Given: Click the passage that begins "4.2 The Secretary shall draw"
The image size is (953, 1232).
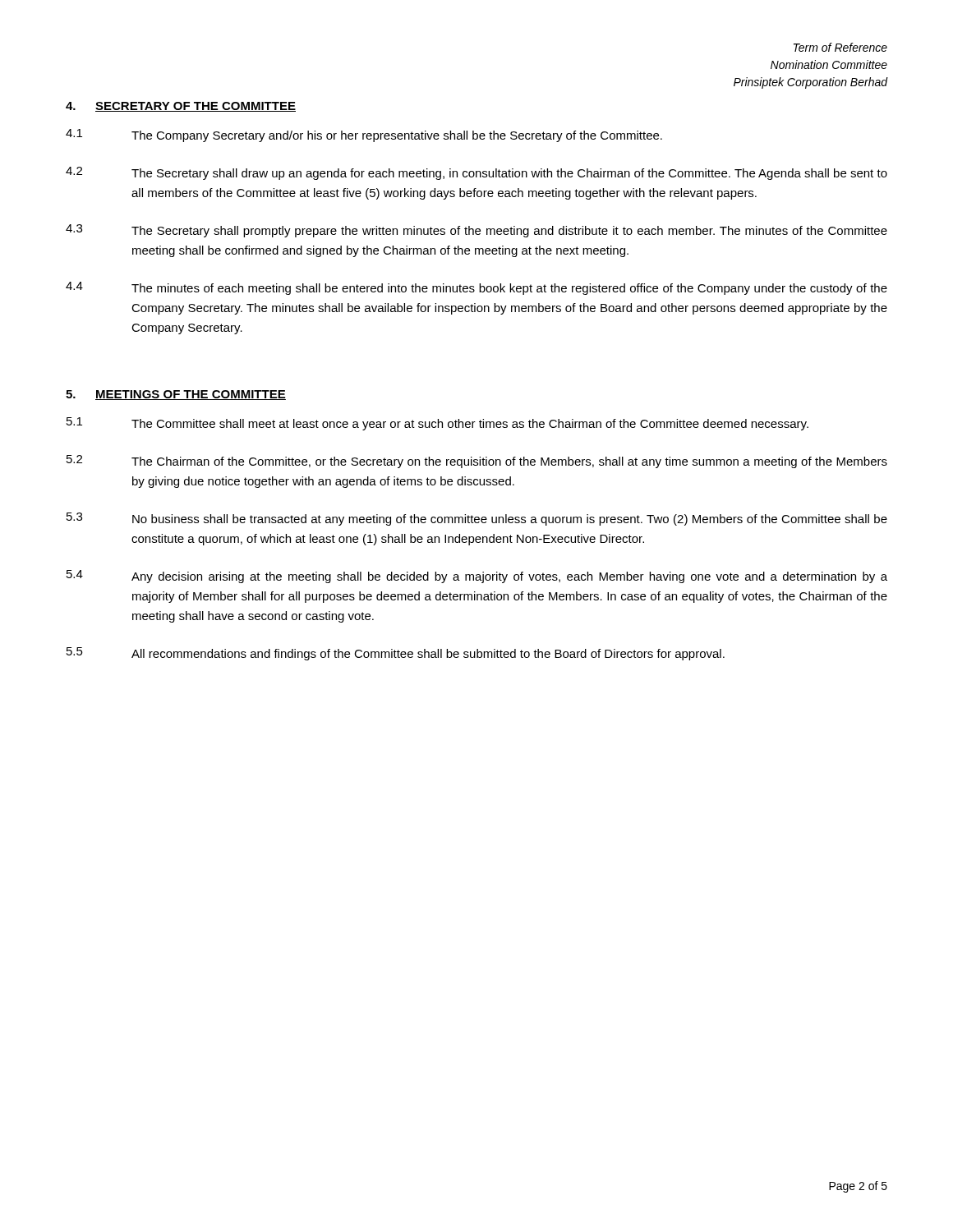Looking at the screenshot, I should click(x=476, y=183).
